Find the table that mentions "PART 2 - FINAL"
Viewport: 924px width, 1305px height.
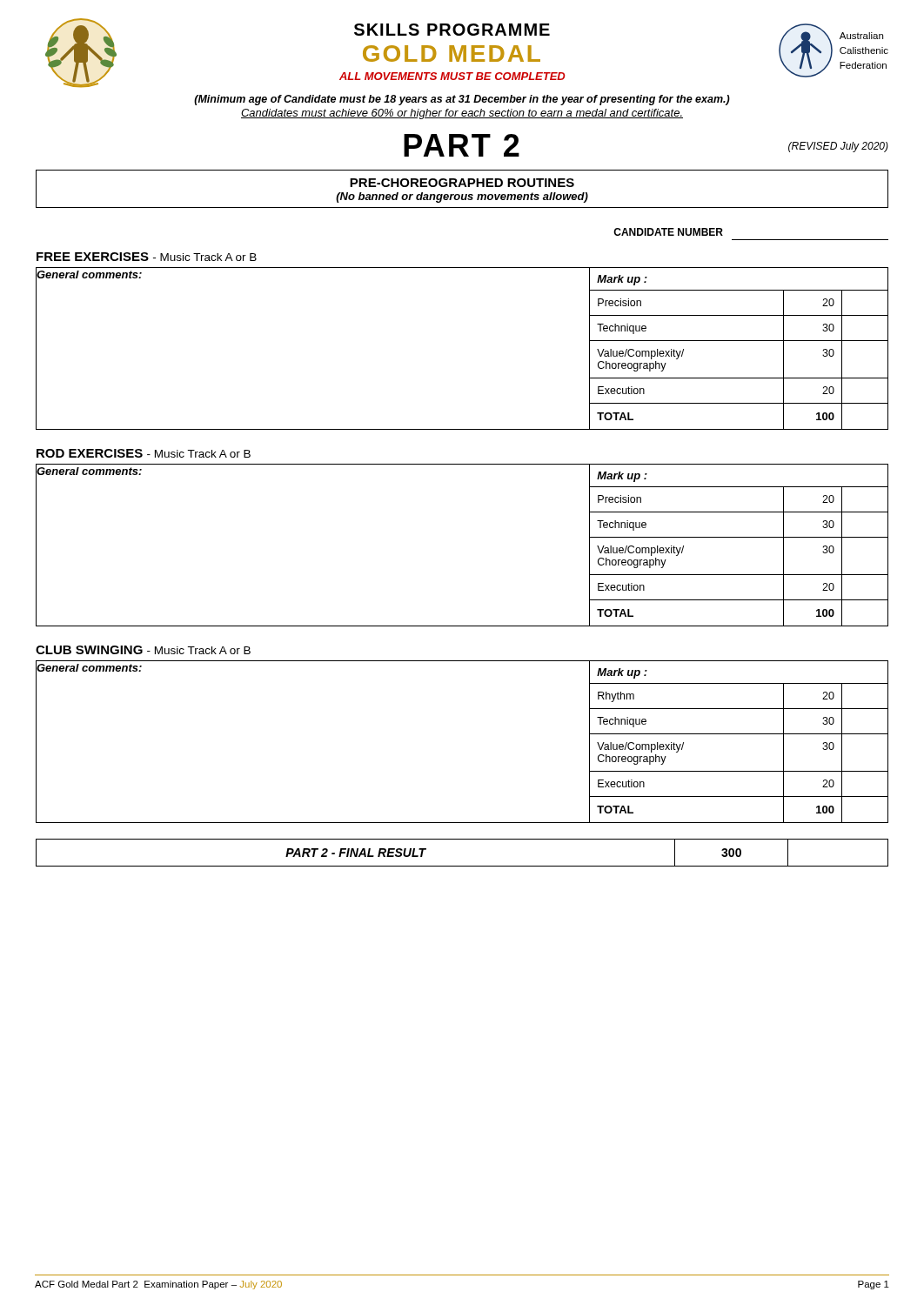[462, 853]
